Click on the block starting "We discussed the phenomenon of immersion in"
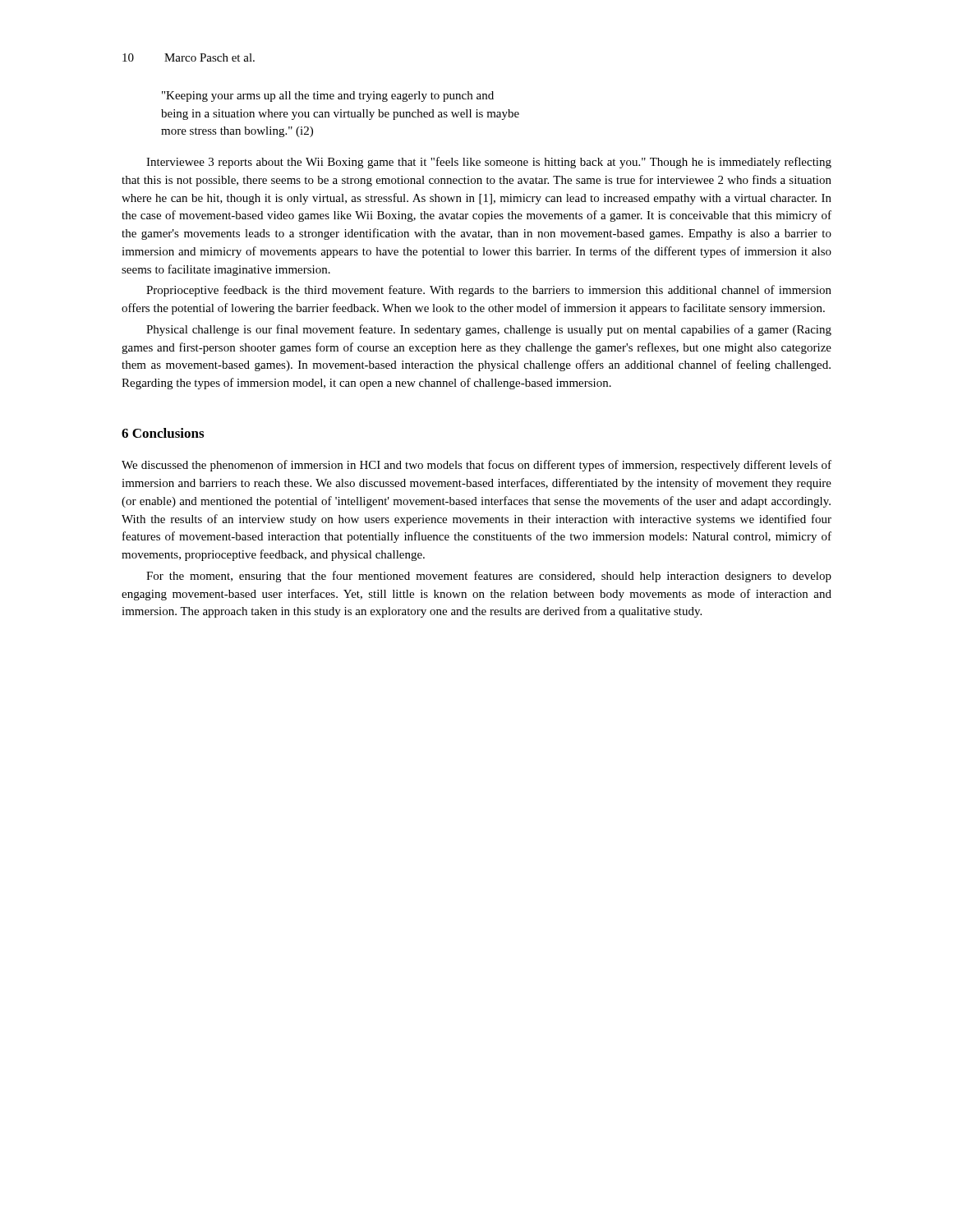 pyautogui.click(x=476, y=539)
